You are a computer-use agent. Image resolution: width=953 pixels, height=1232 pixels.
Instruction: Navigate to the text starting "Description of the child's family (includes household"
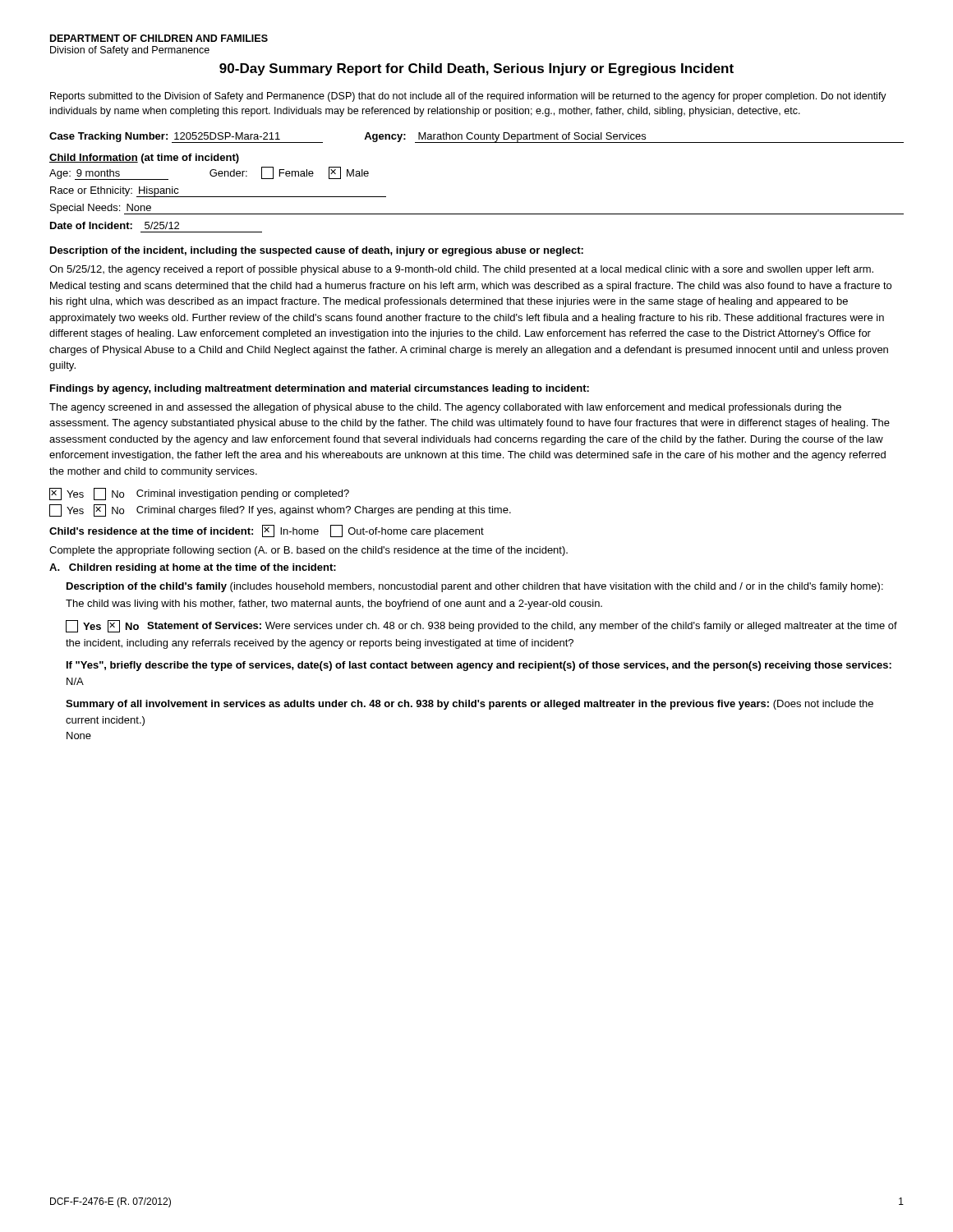(475, 586)
